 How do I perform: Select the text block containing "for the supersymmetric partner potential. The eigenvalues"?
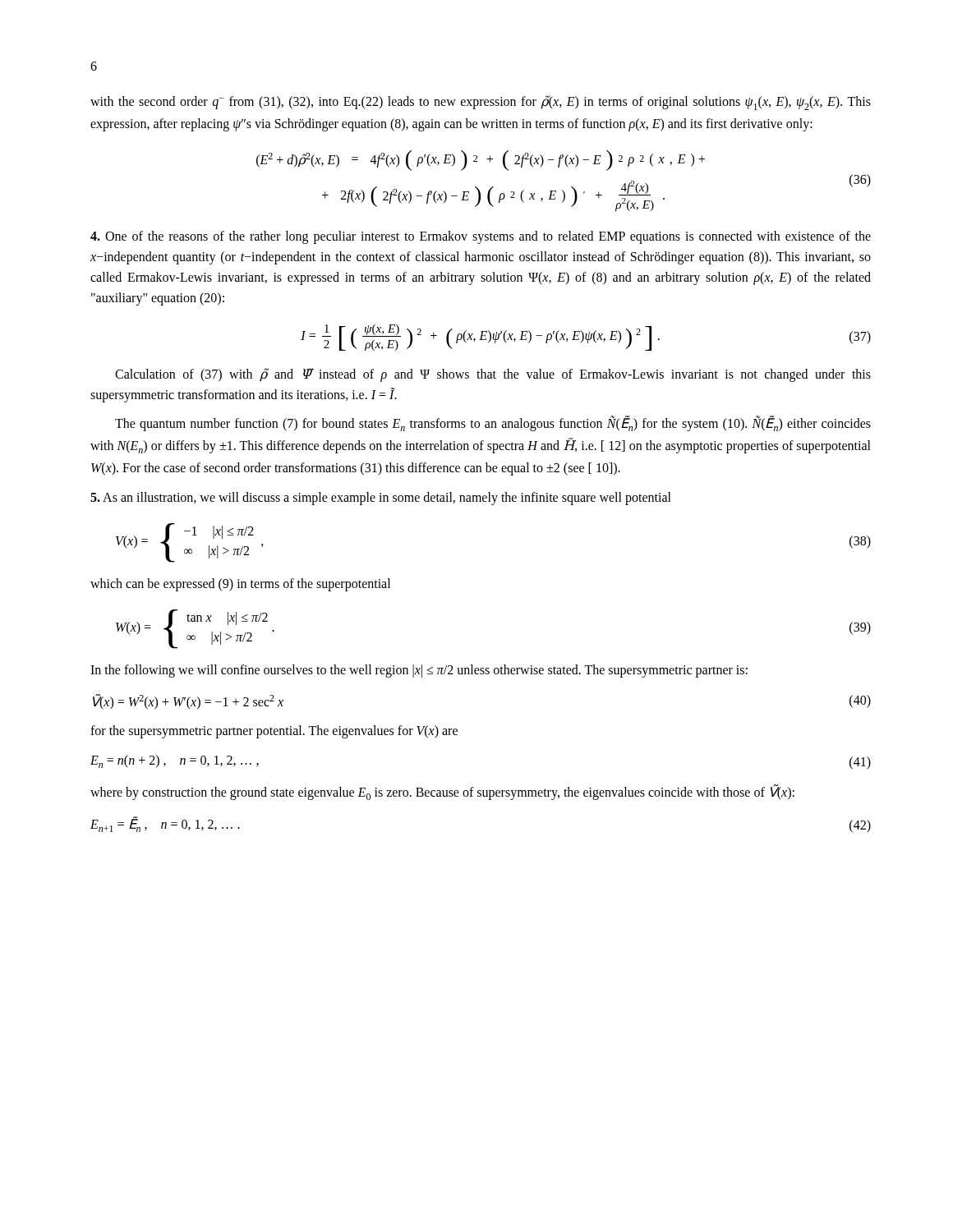click(274, 731)
